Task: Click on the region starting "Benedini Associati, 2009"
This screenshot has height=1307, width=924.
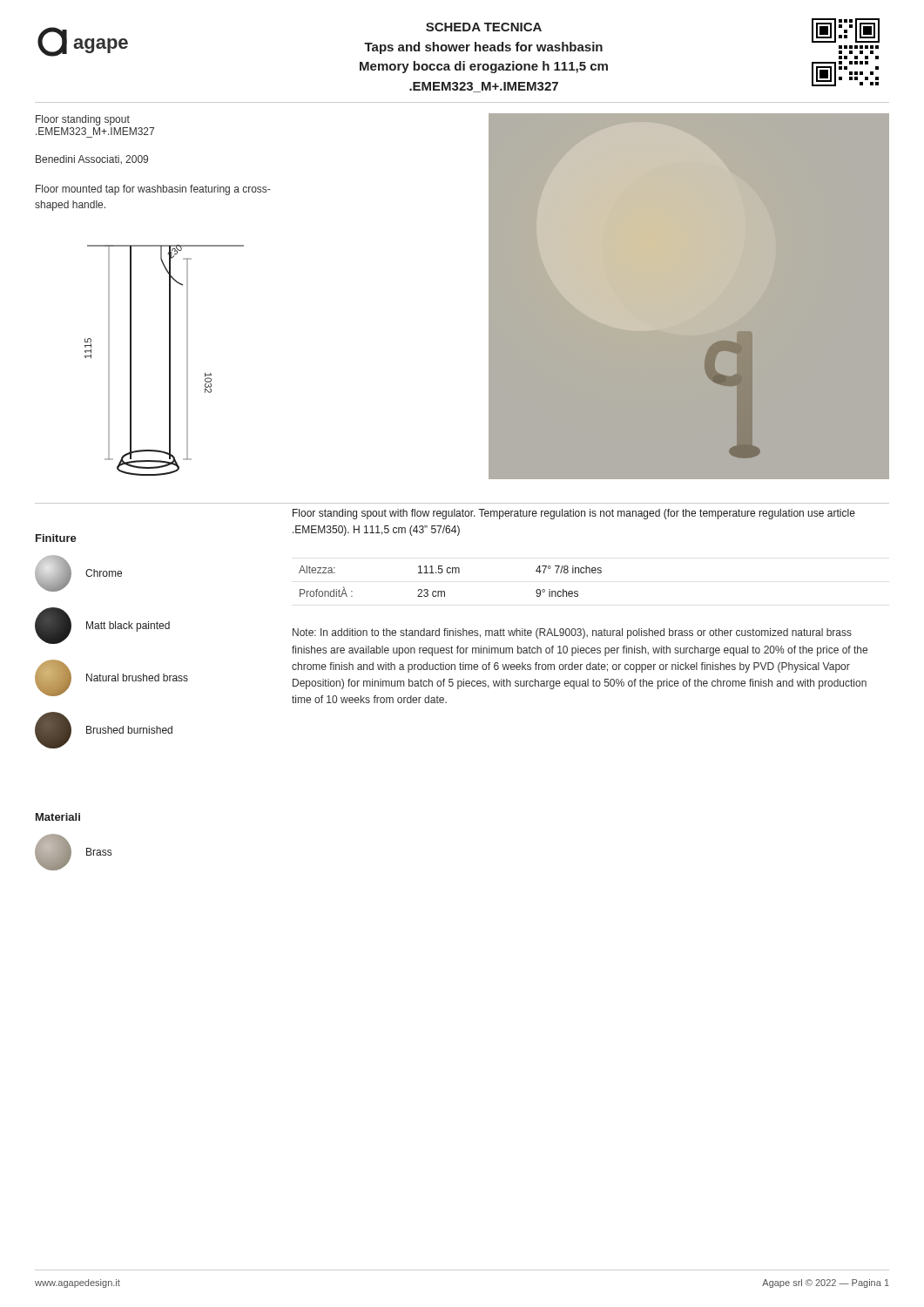Action: click(92, 159)
